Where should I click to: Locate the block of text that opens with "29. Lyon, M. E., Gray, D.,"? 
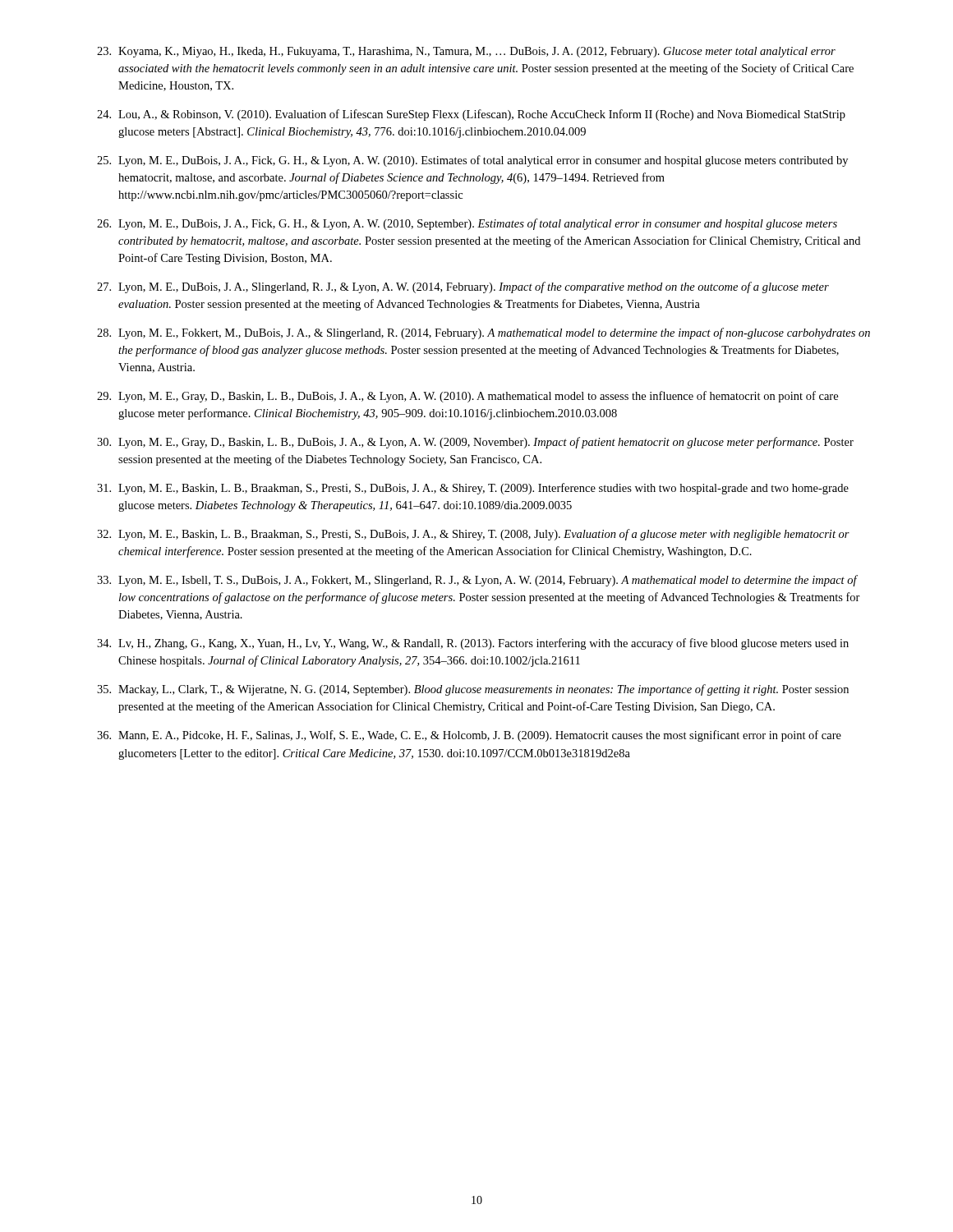(x=476, y=405)
